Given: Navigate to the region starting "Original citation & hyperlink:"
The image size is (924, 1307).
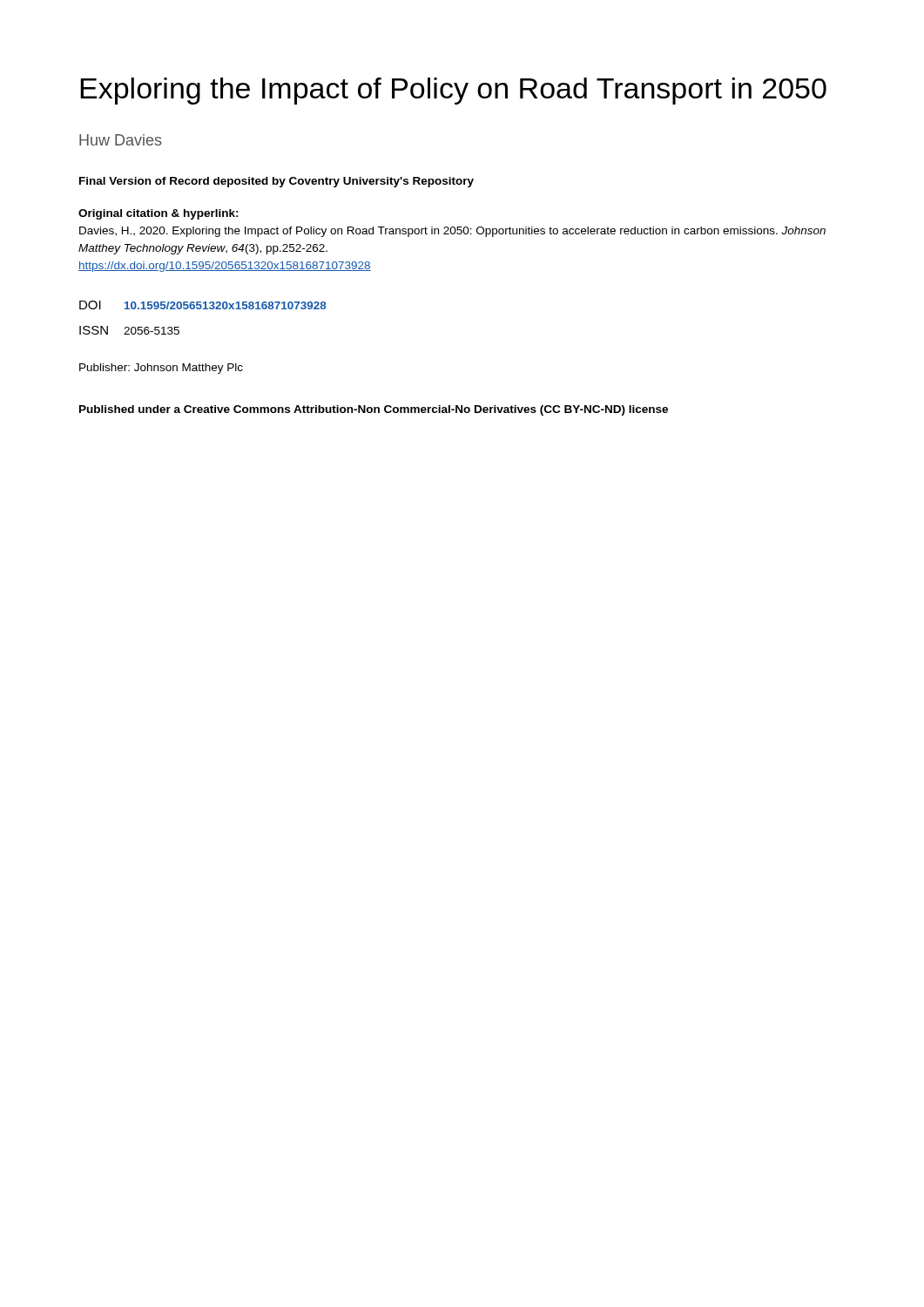Looking at the screenshot, I should coord(452,239).
